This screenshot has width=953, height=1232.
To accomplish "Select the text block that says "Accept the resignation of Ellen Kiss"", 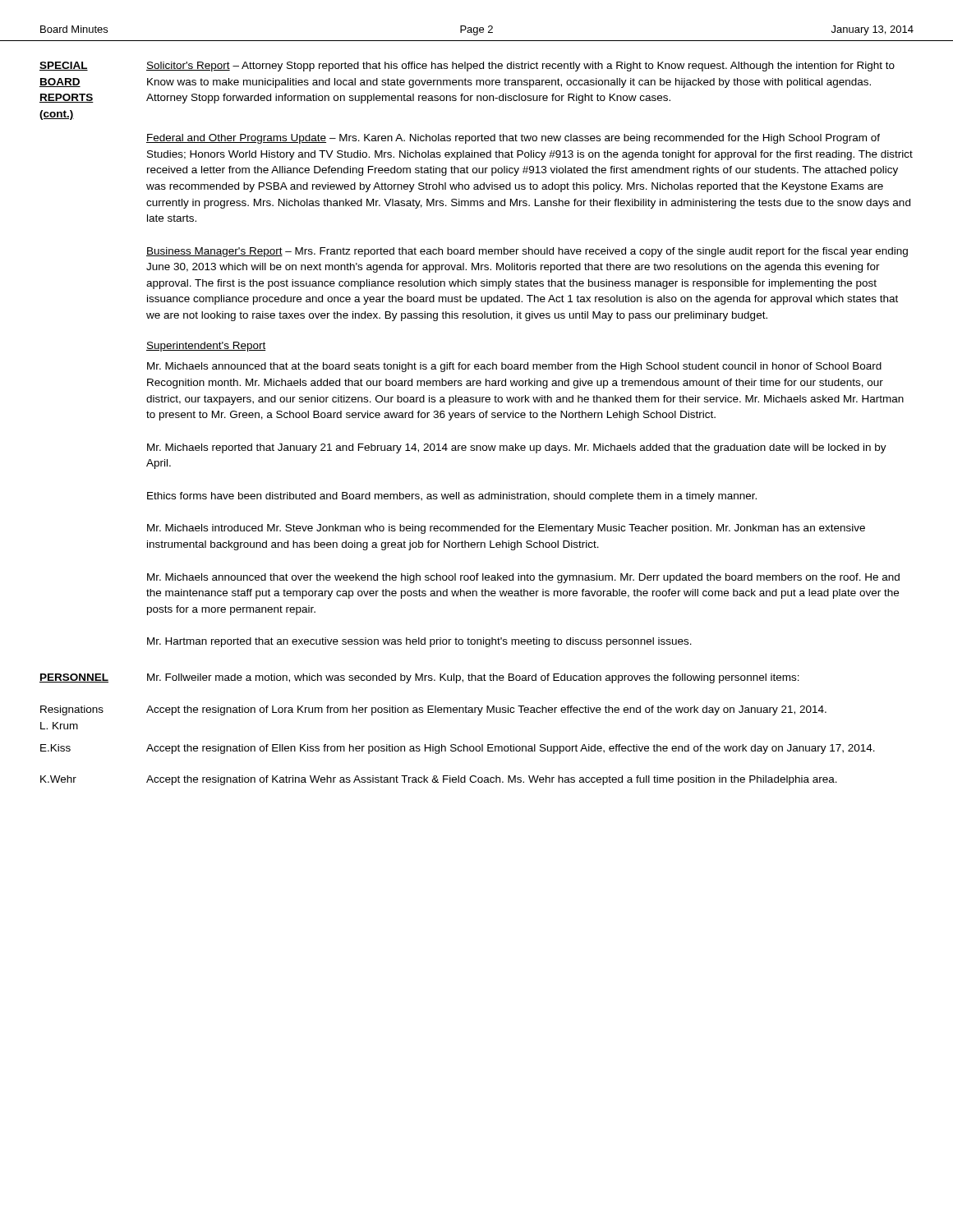I will (x=530, y=748).
